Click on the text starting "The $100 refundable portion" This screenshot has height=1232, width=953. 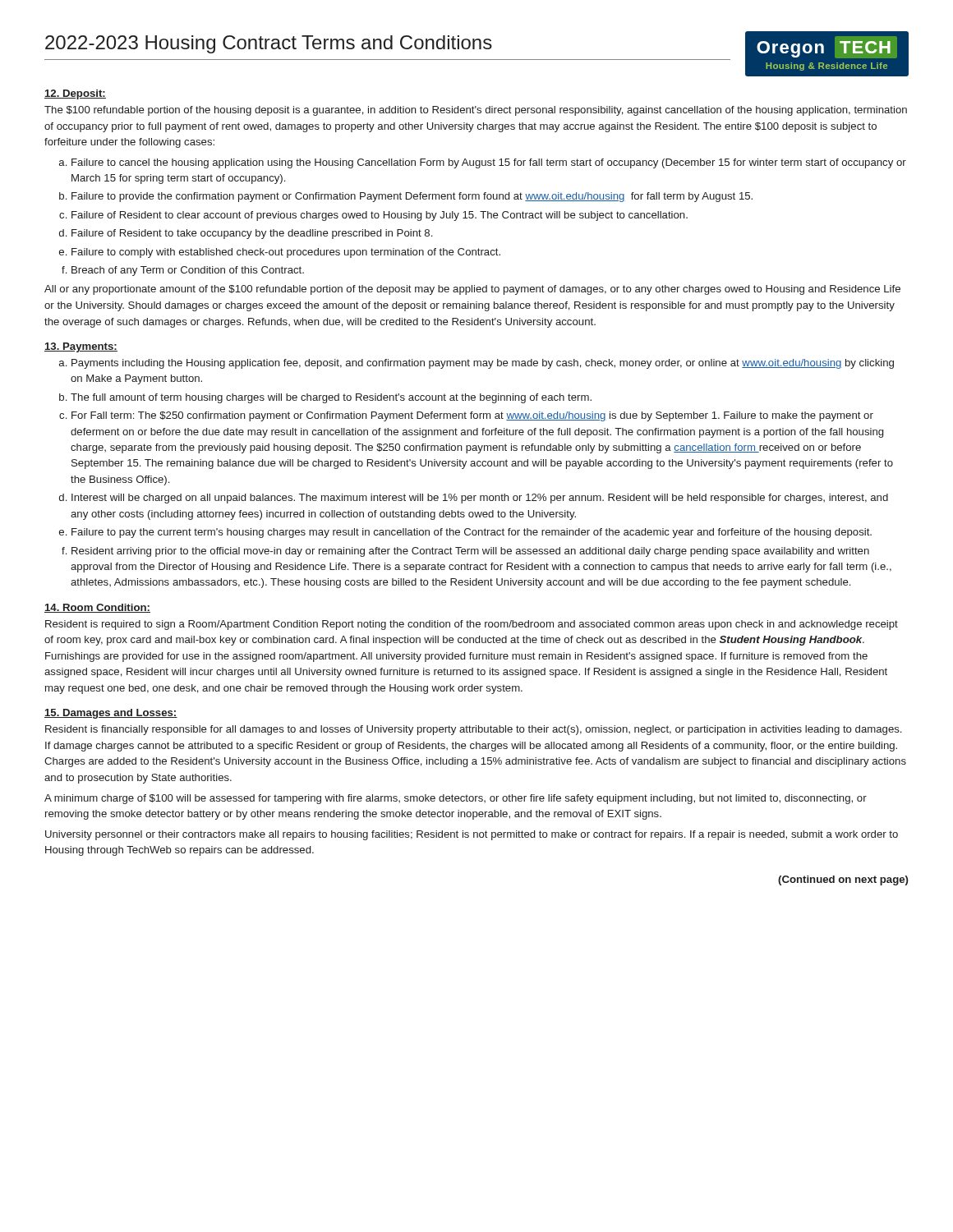tap(476, 126)
